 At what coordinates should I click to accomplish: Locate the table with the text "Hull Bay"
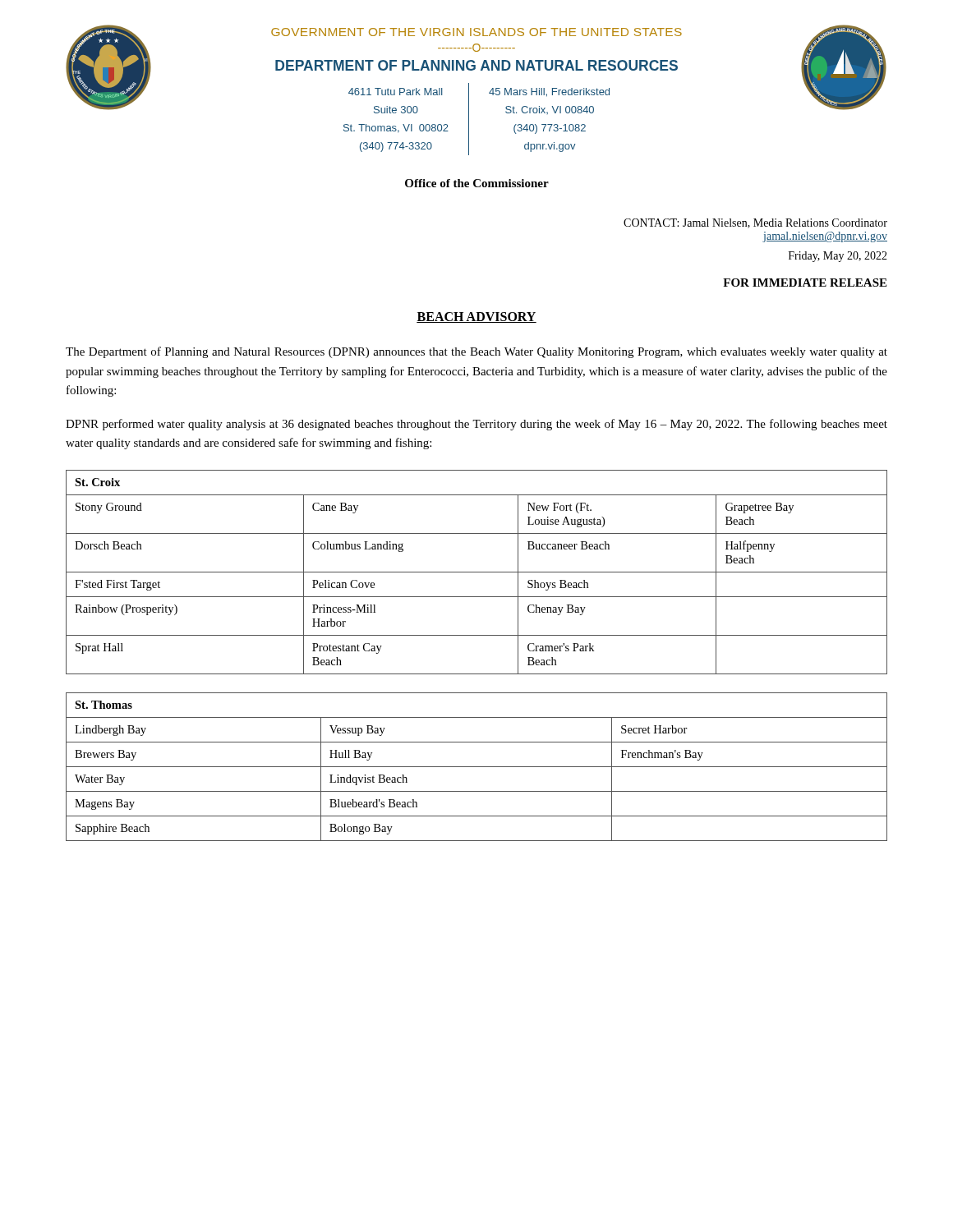[x=476, y=766]
